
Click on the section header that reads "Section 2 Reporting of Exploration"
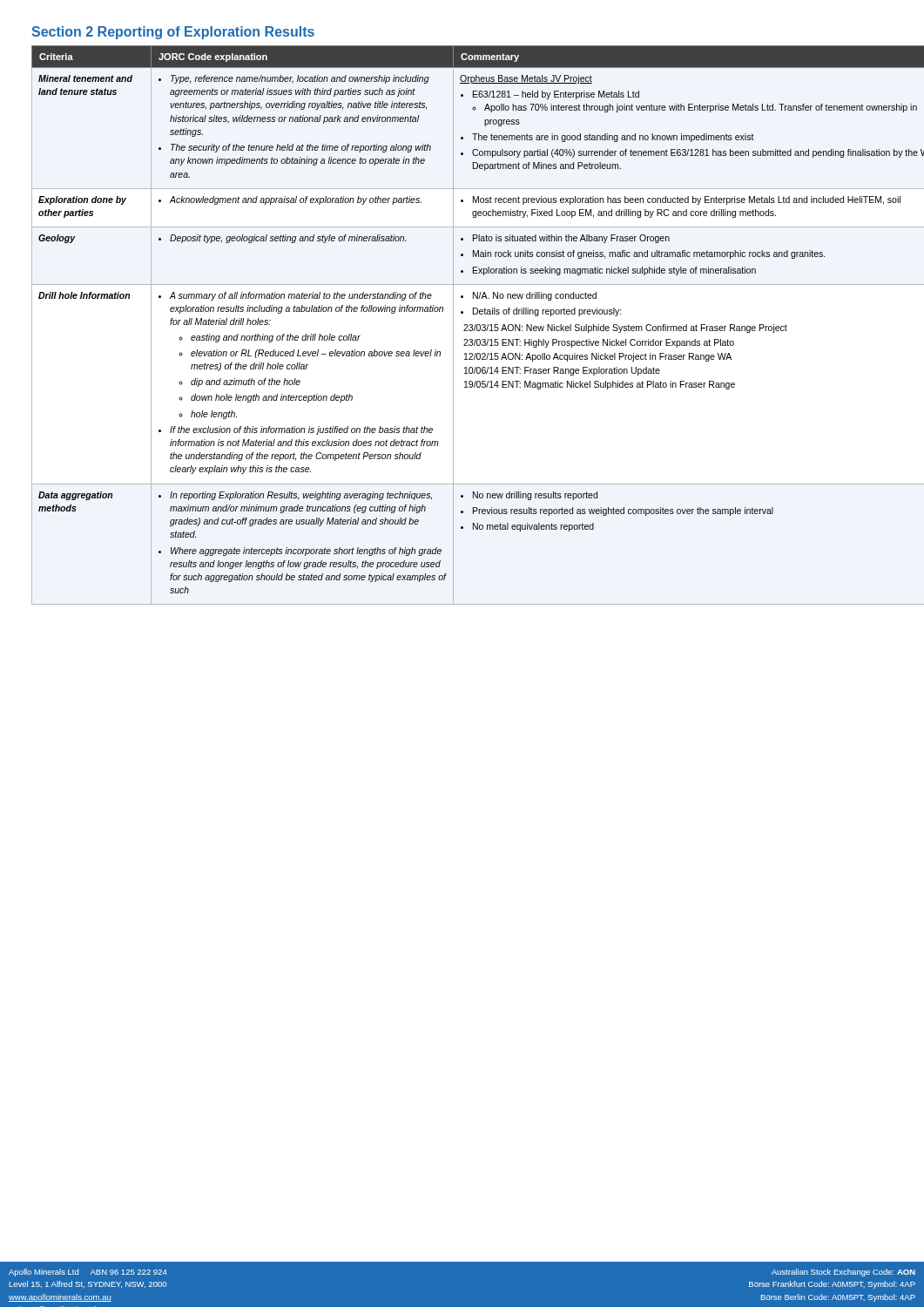tap(173, 32)
